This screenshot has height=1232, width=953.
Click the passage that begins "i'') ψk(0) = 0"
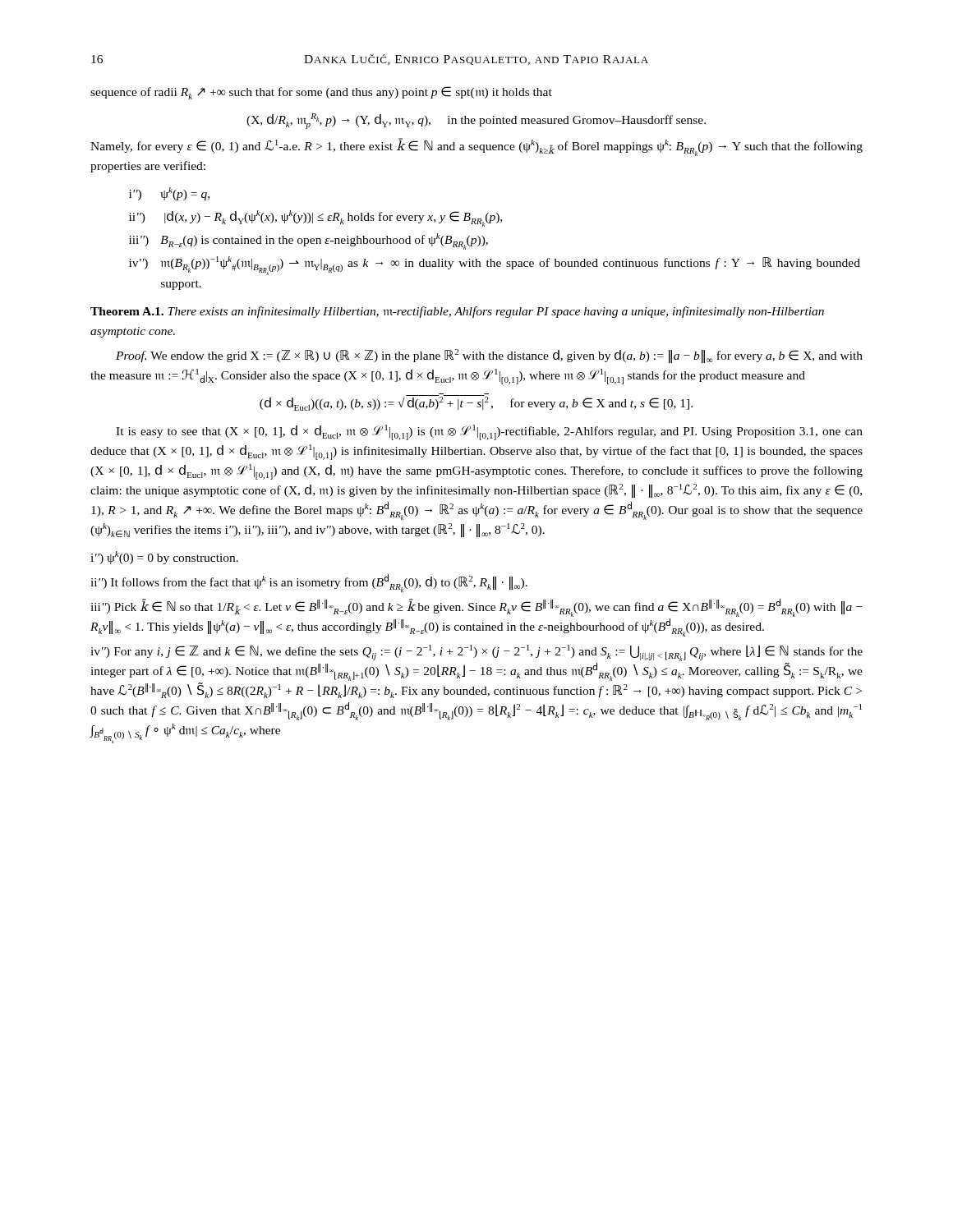click(165, 557)
